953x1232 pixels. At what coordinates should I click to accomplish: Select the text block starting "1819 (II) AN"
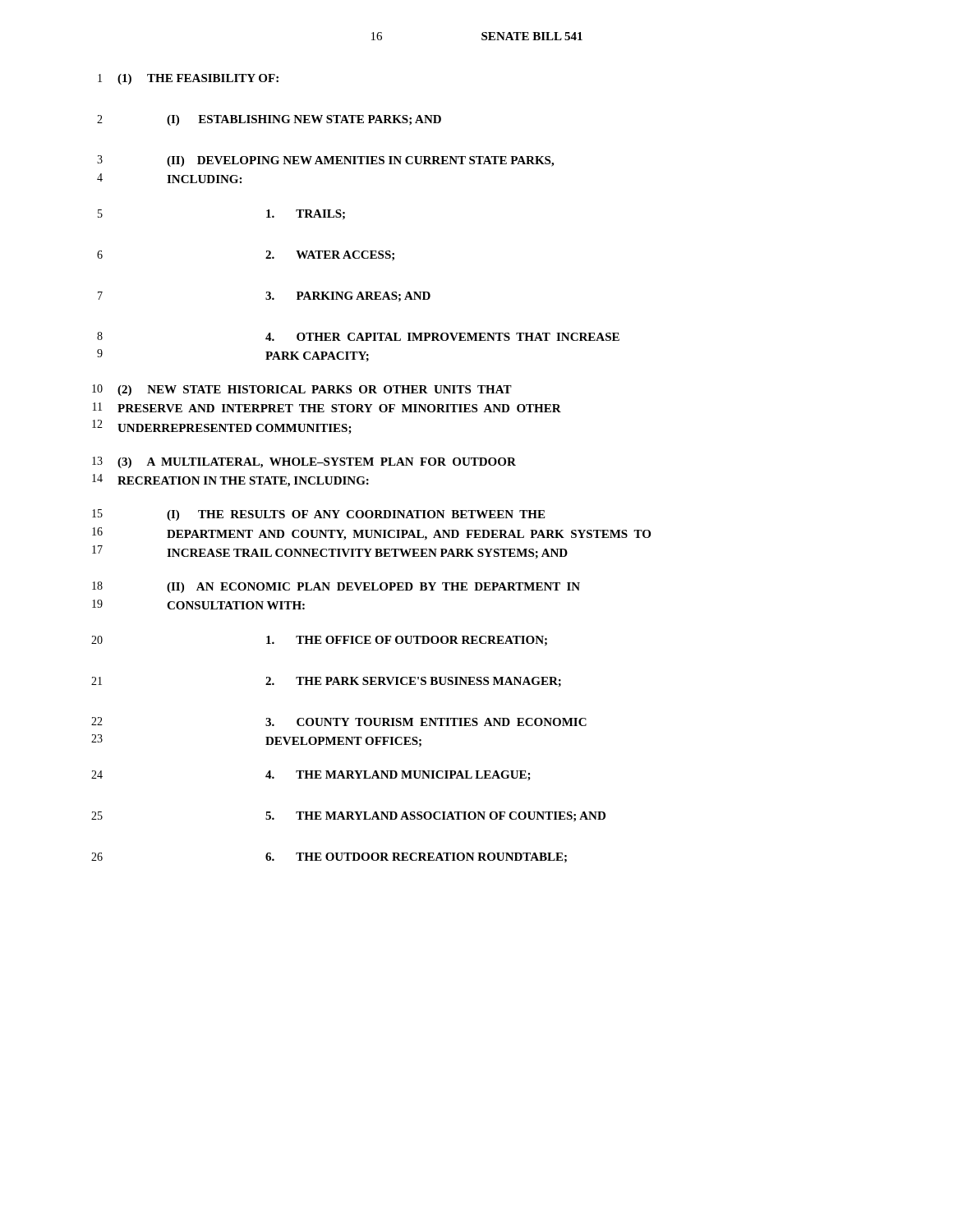[x=476, y=597]
